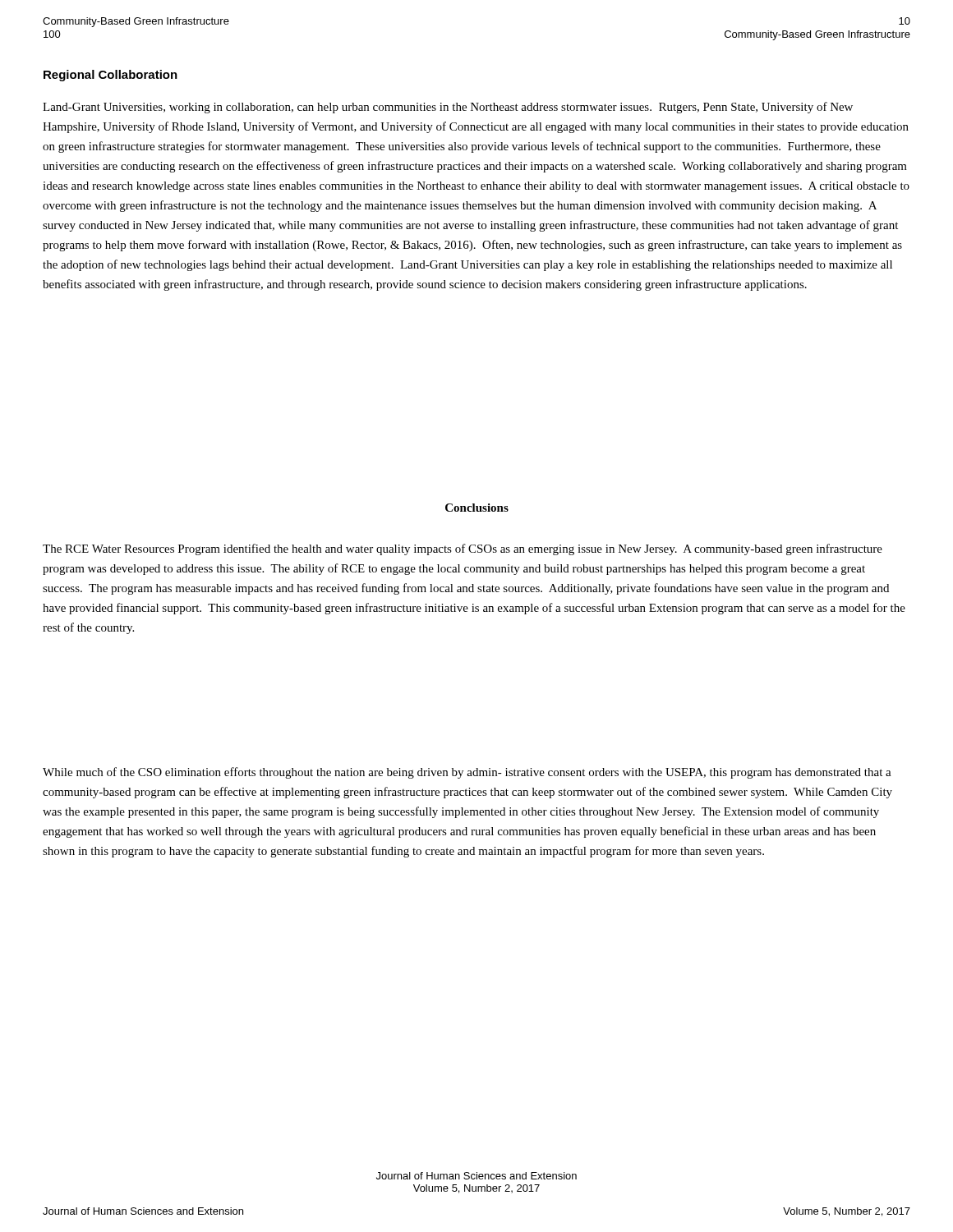Locate the text starting "Regional Collaboration"

(110, 74)
